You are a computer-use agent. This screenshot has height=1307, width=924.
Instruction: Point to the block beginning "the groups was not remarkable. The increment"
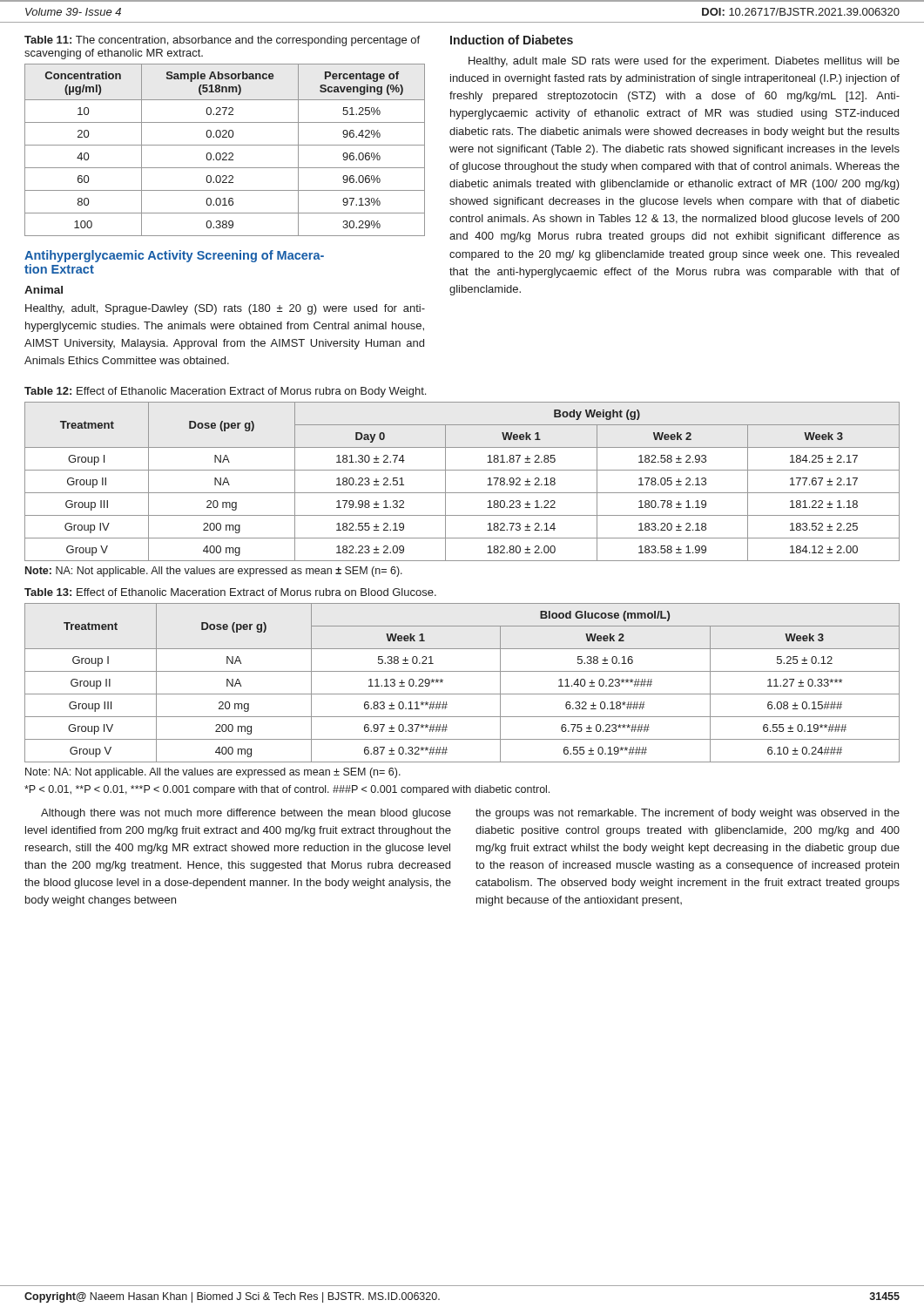click(688, 856)
